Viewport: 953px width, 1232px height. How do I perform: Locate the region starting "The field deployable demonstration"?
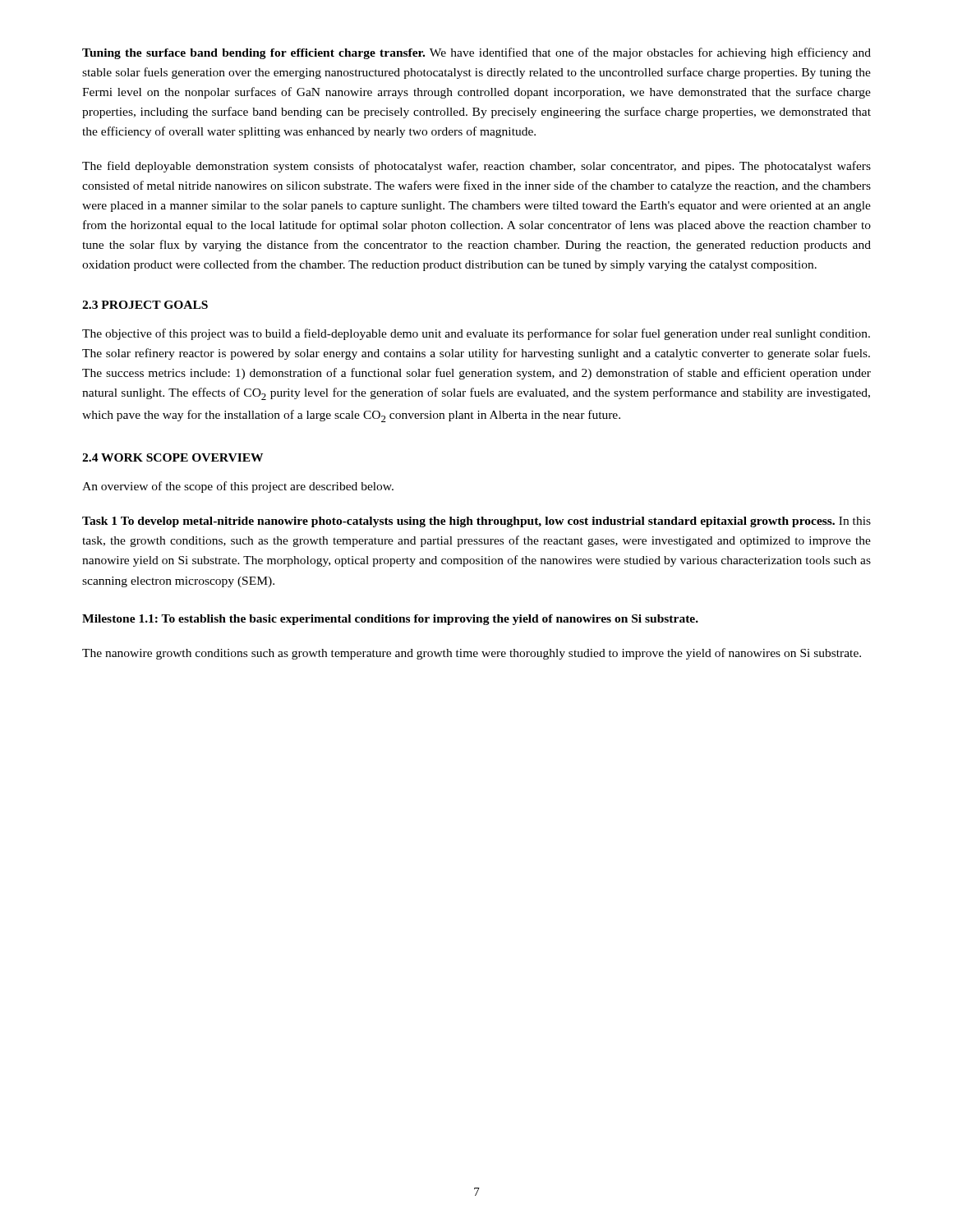(476, 215)
